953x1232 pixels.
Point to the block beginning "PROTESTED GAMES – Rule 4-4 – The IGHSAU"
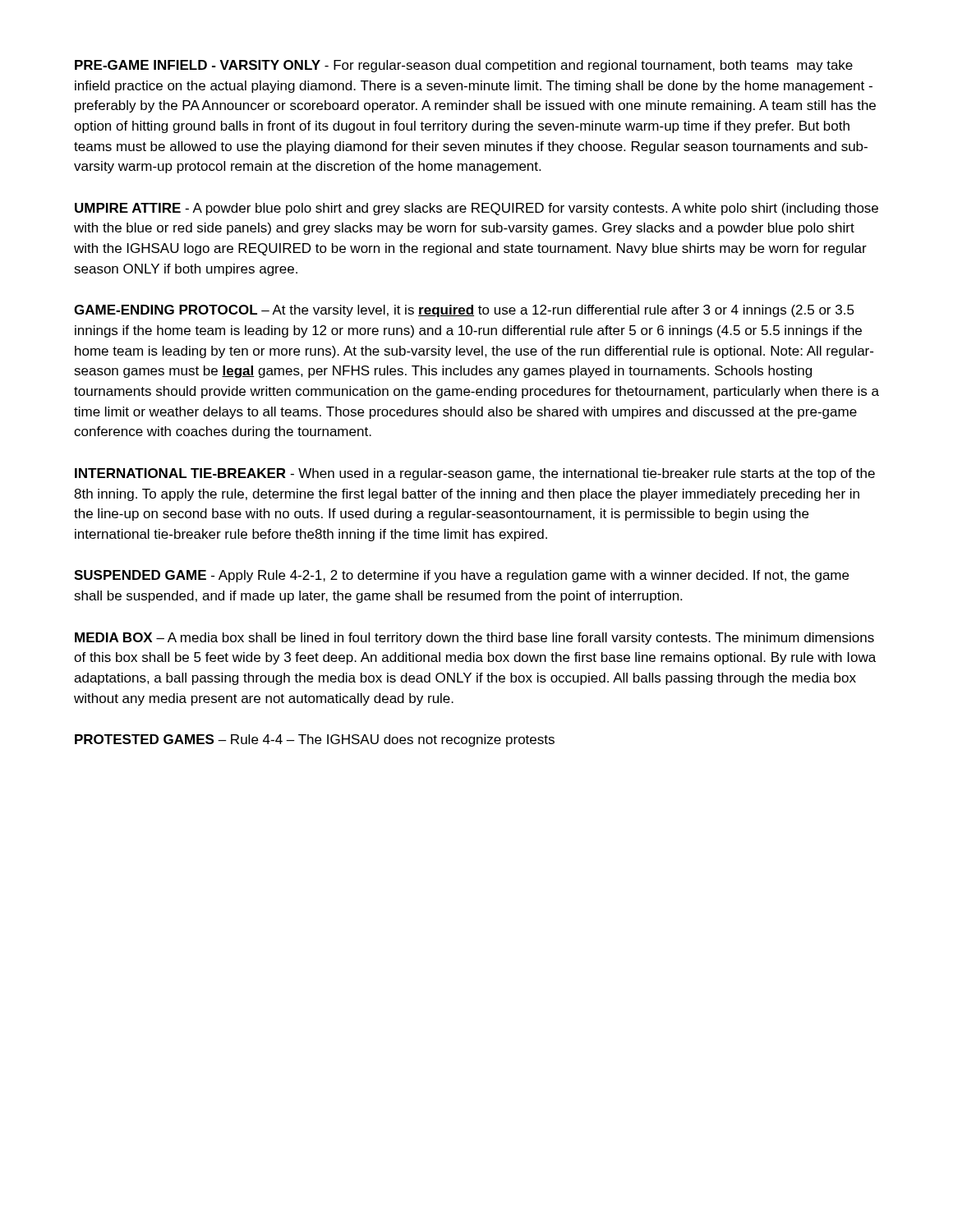(x=476, y=741)
